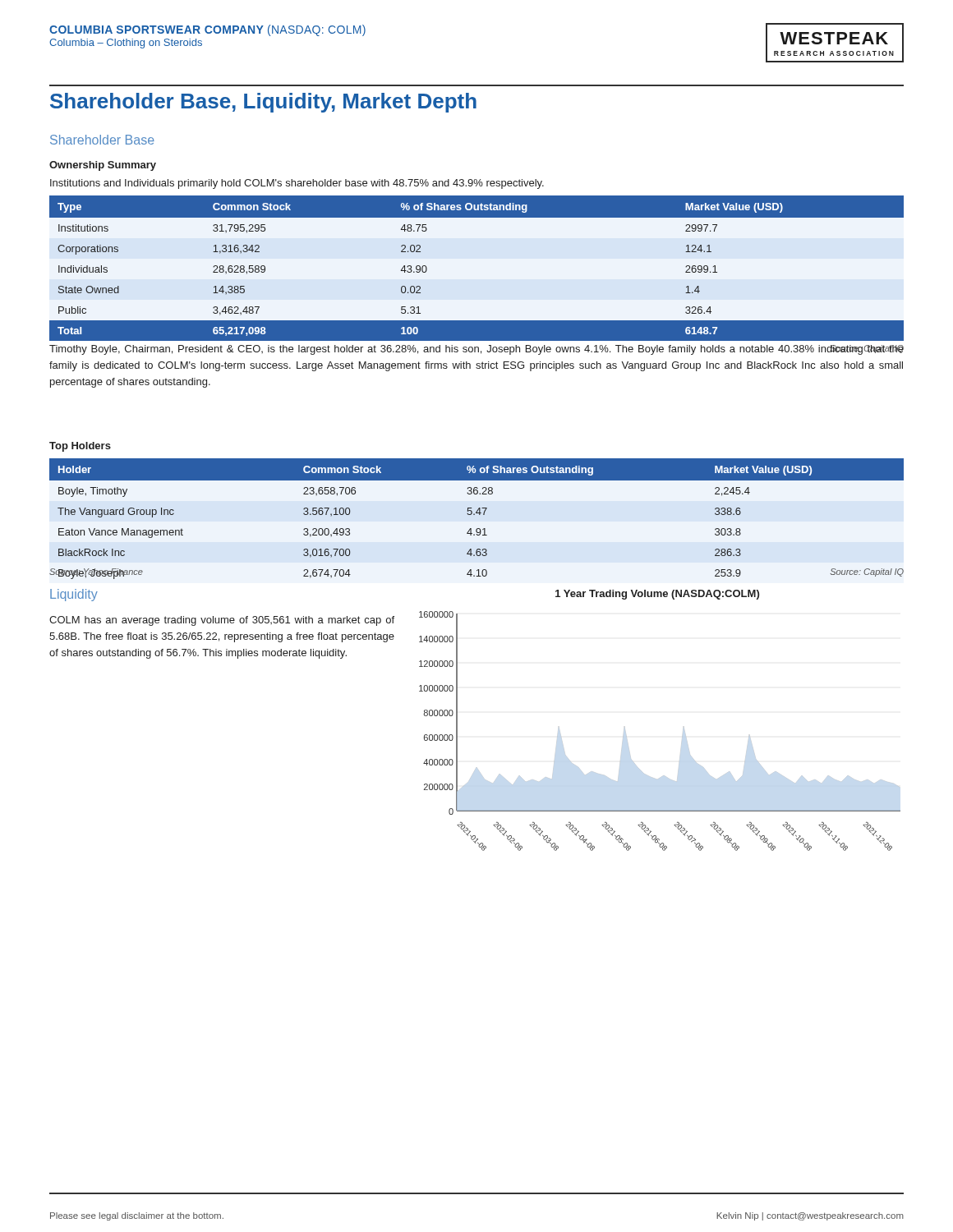Screen dimensions: 1232x953
Task: Locate the text starting "Top Holders"
Action: click(80, 446)
